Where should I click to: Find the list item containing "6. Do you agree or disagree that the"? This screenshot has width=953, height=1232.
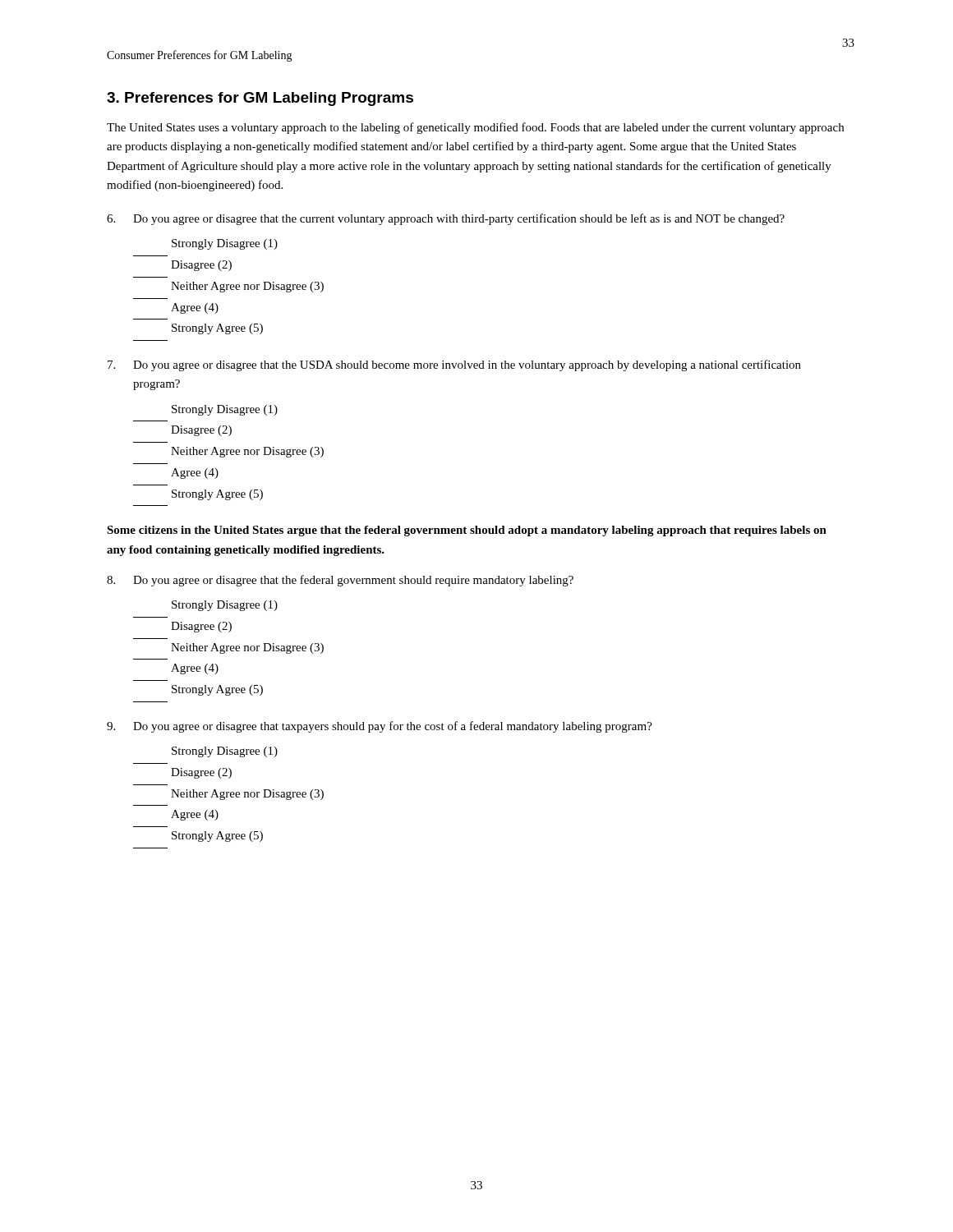coord(446,219)
